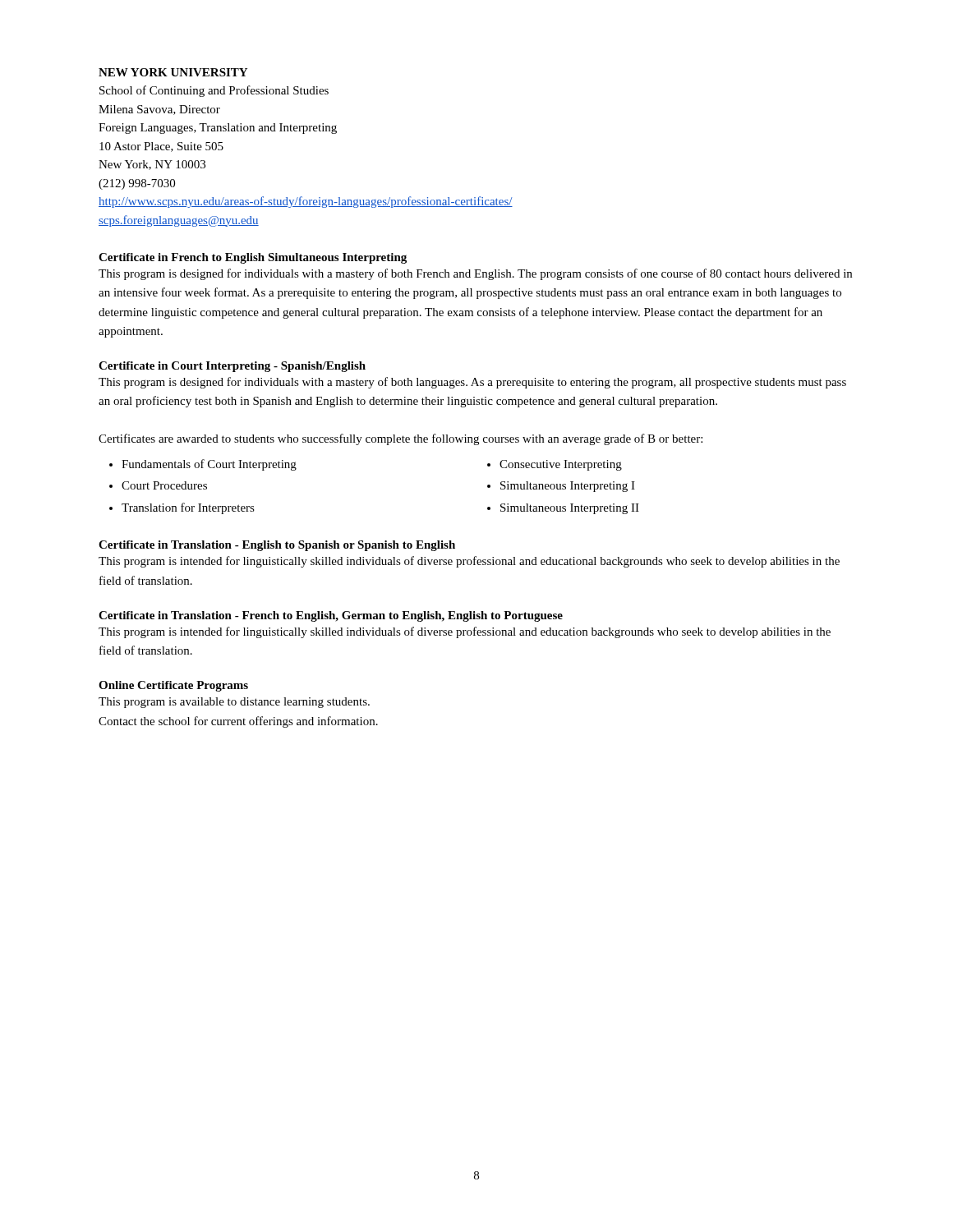Screen dimensions: 1232x953
Task: Click the passage that begins "This program is available to distance learning students."
Action: pyautogui.click(x=234, y=703)
